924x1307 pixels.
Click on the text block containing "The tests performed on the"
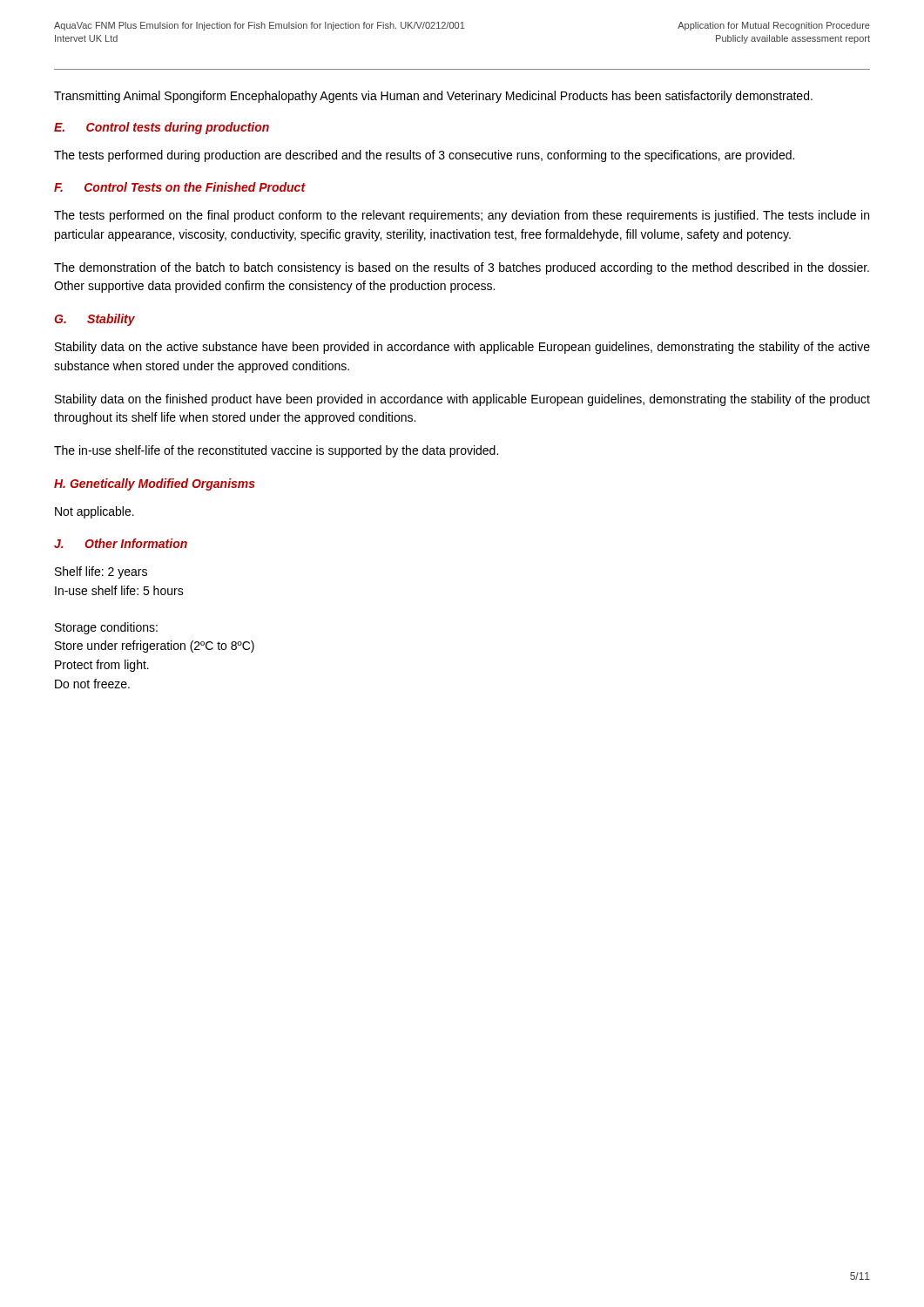tap(462, 225)
